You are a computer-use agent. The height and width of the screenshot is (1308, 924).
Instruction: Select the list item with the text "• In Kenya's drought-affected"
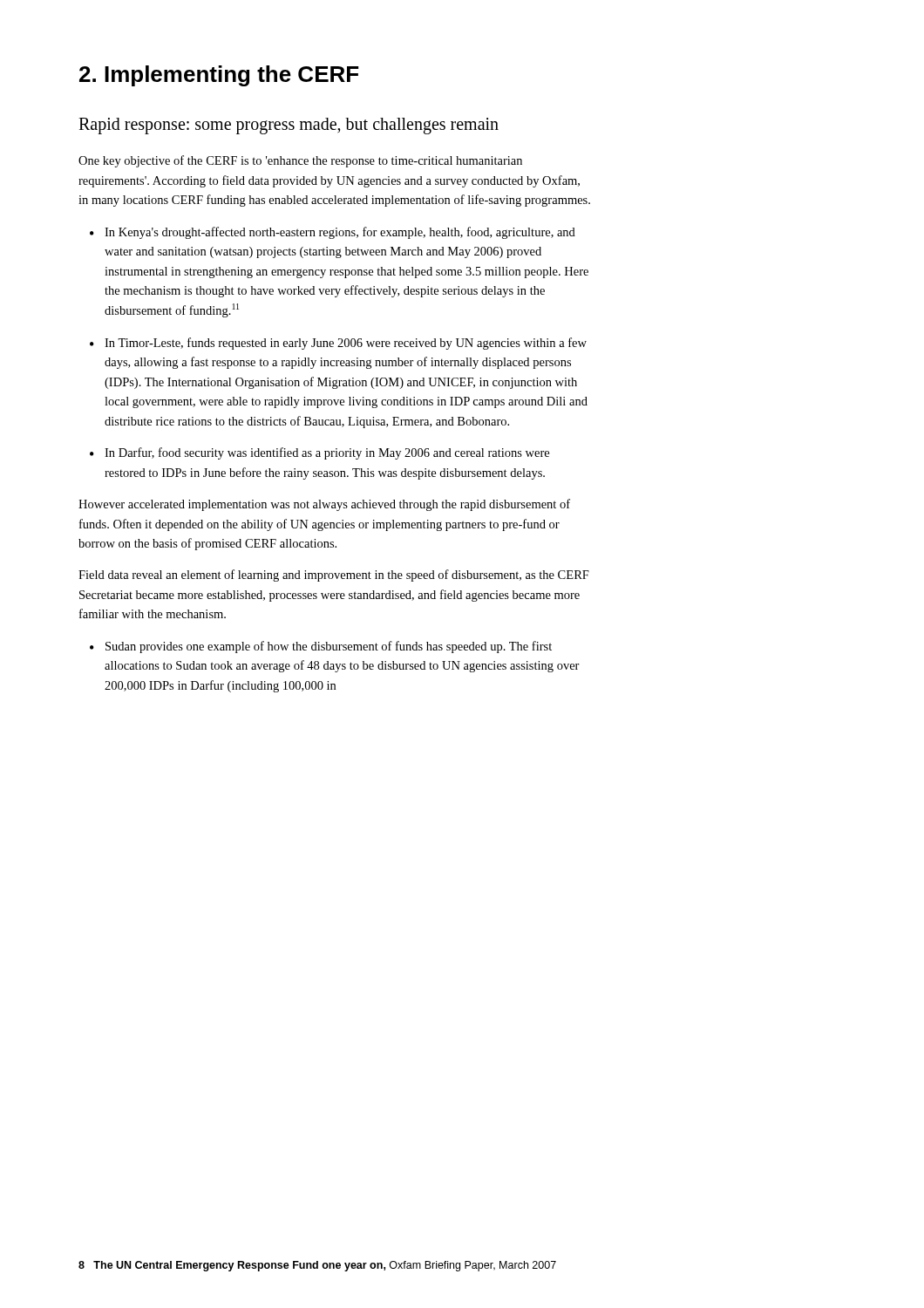[x=341, y=271]
